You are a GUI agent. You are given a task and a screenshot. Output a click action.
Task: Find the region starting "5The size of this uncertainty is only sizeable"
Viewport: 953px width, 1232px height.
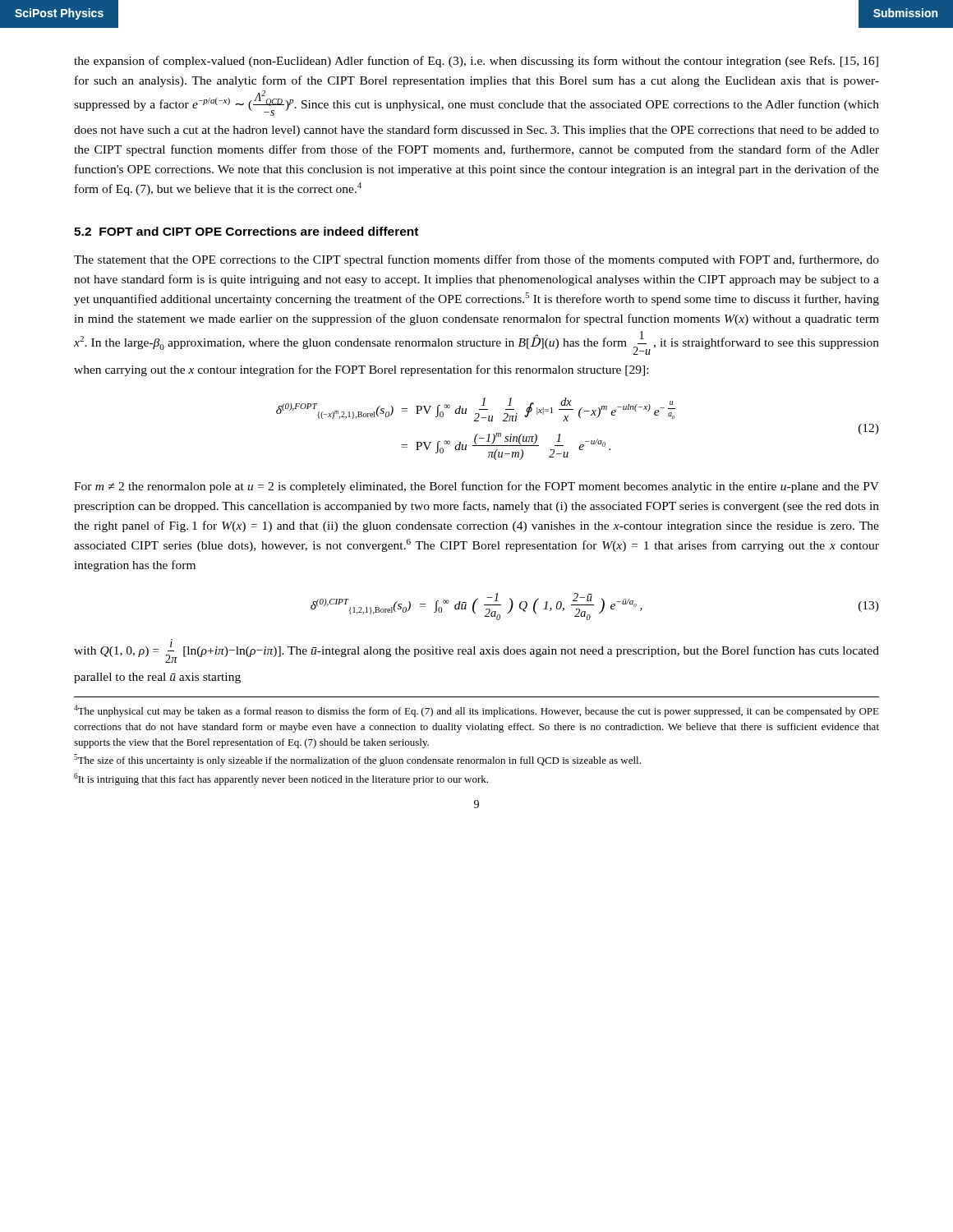(358, 760)
